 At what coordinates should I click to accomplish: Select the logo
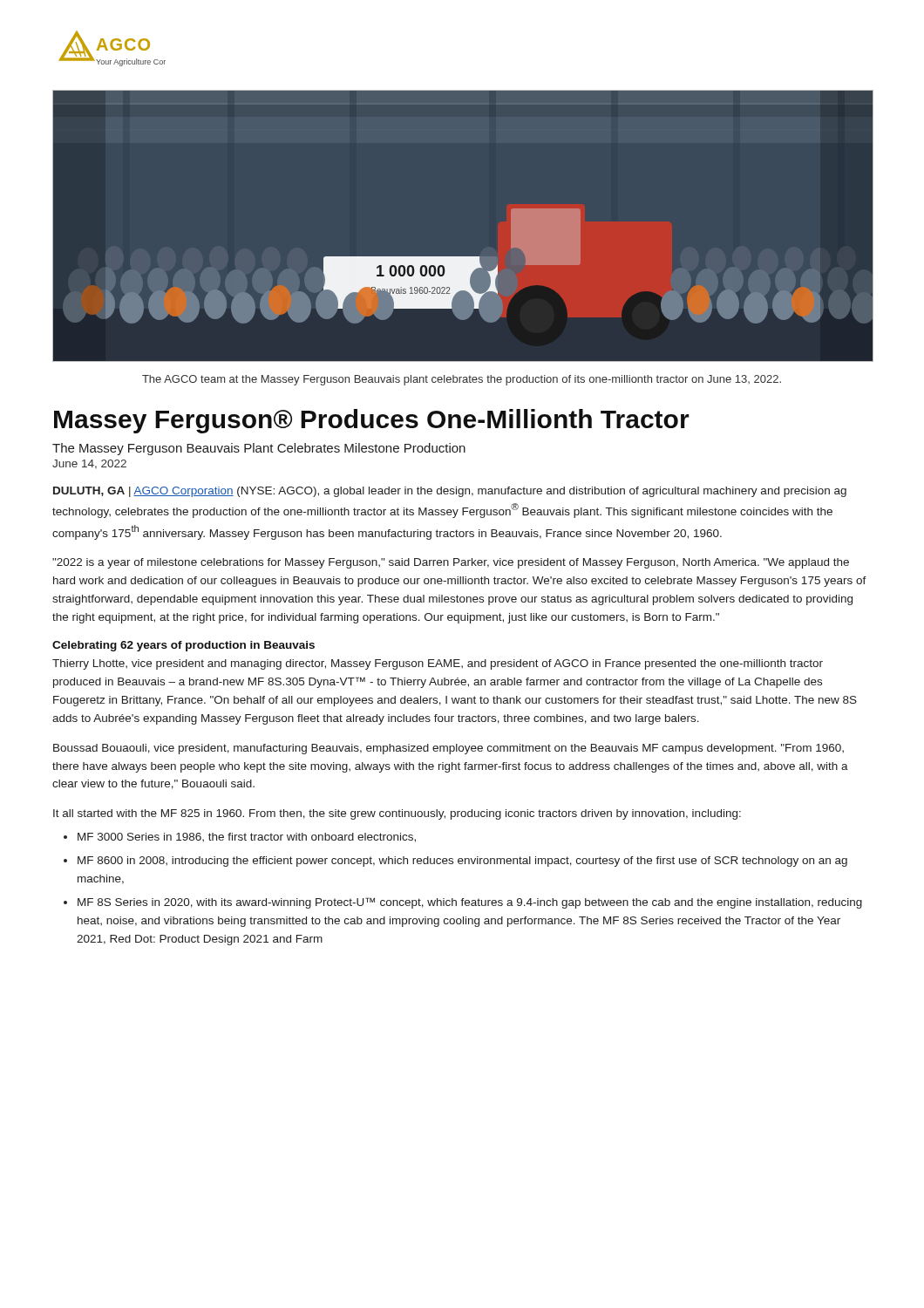[462, 50]
